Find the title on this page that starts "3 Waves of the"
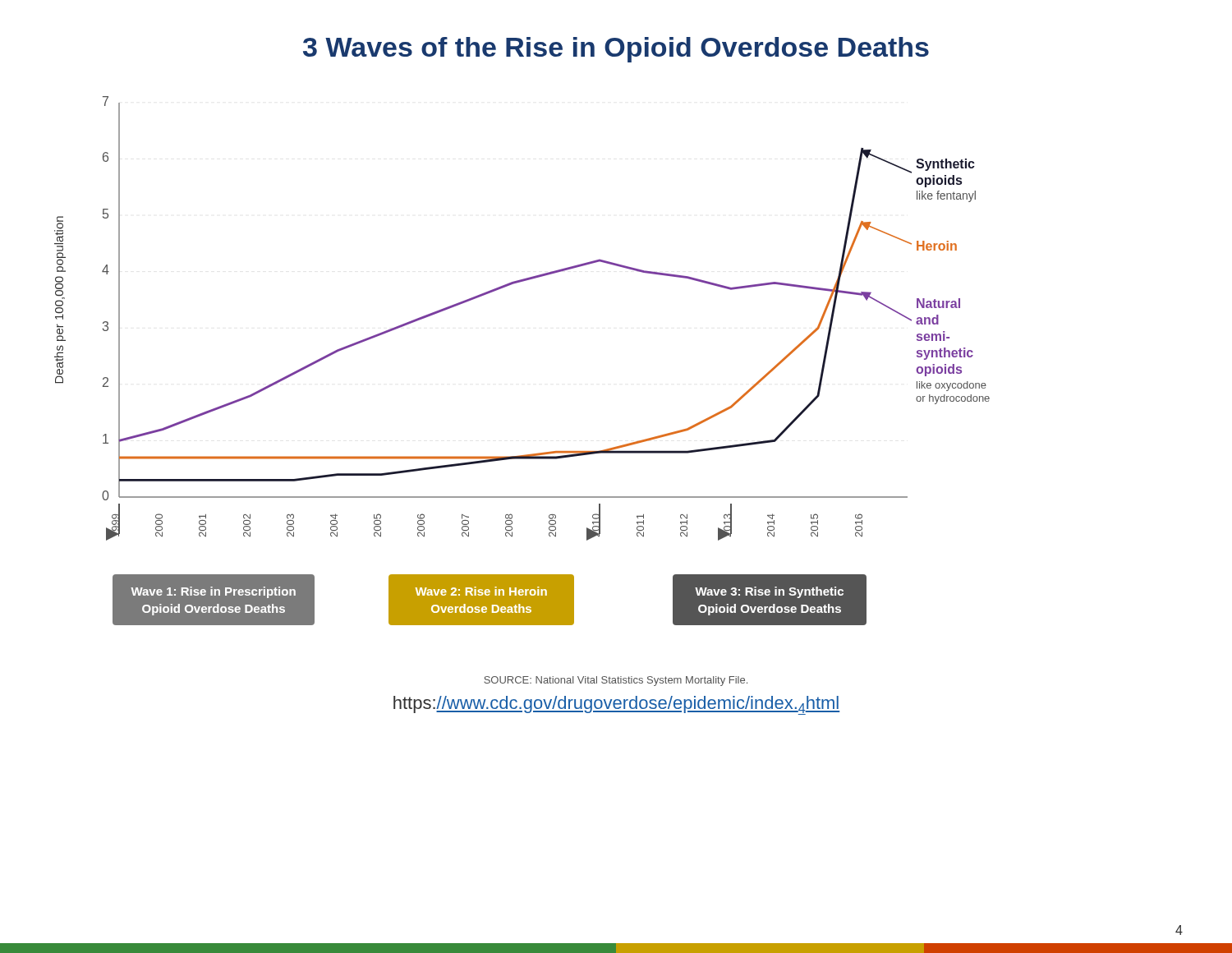Viewport: 1232px width, 953px height. (616, 47)
